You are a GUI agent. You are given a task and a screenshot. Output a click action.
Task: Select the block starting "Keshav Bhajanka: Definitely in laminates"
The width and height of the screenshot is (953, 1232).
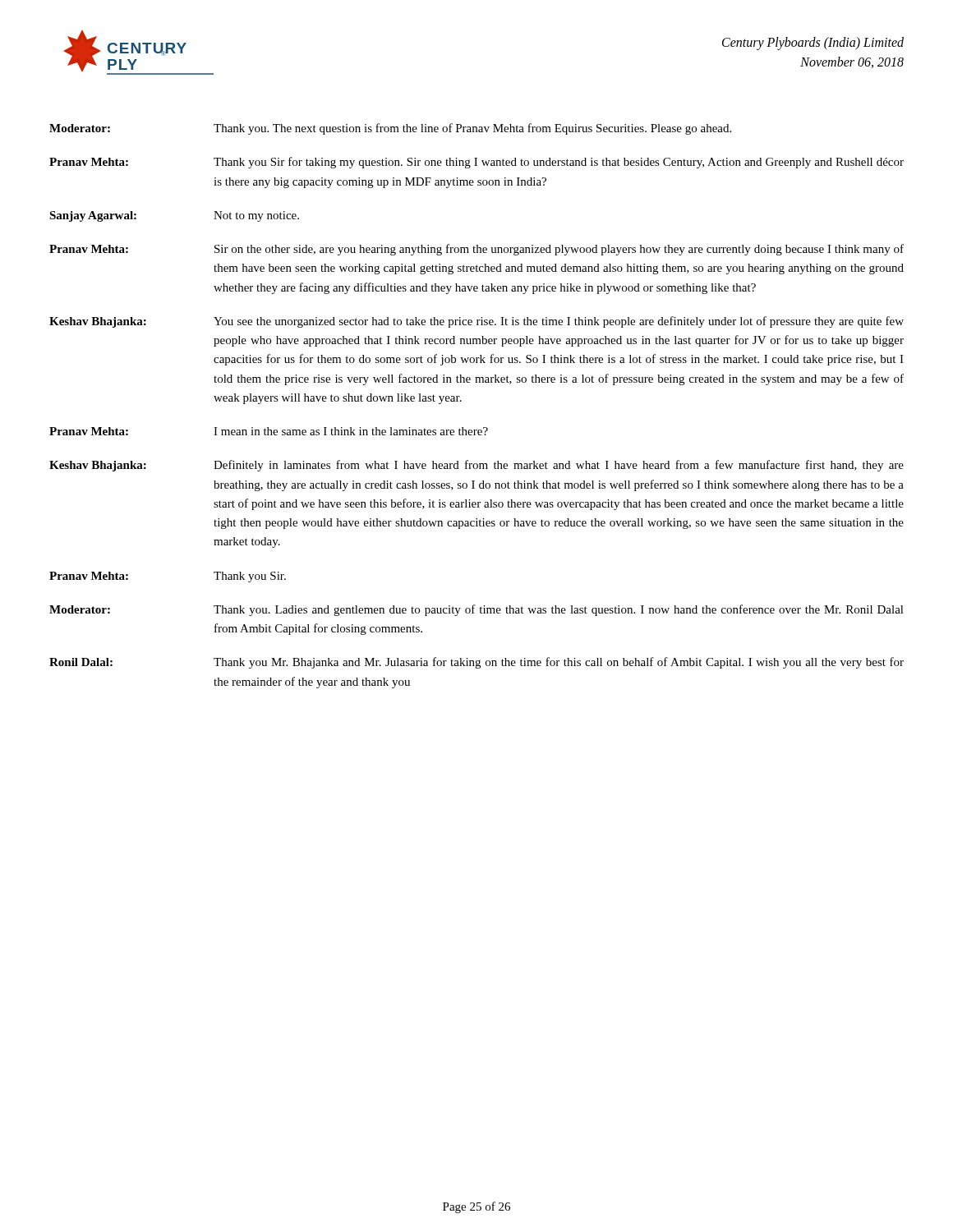tap(476, 504)
